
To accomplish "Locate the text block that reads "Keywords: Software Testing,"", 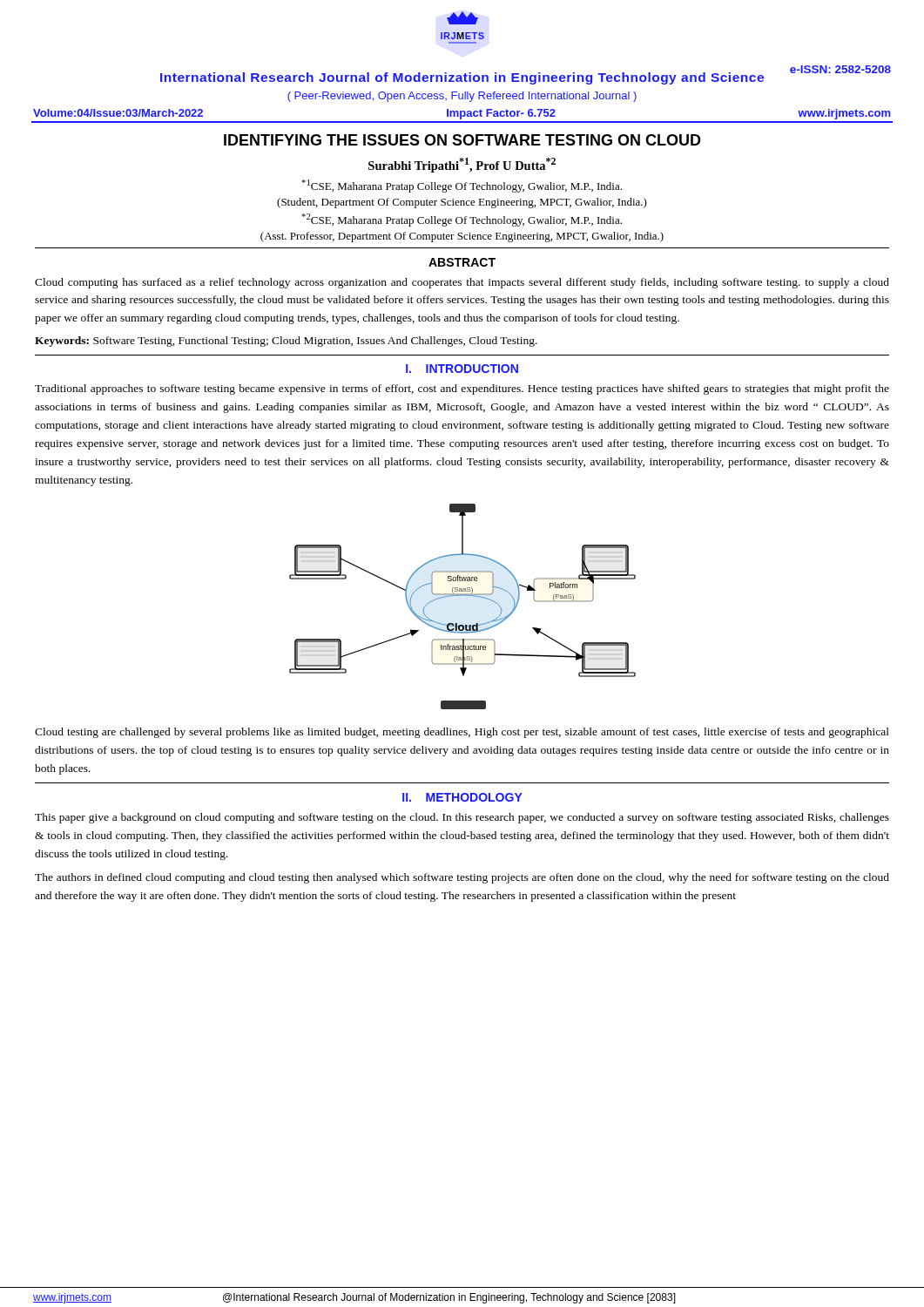I will click(x=286, y=340).
